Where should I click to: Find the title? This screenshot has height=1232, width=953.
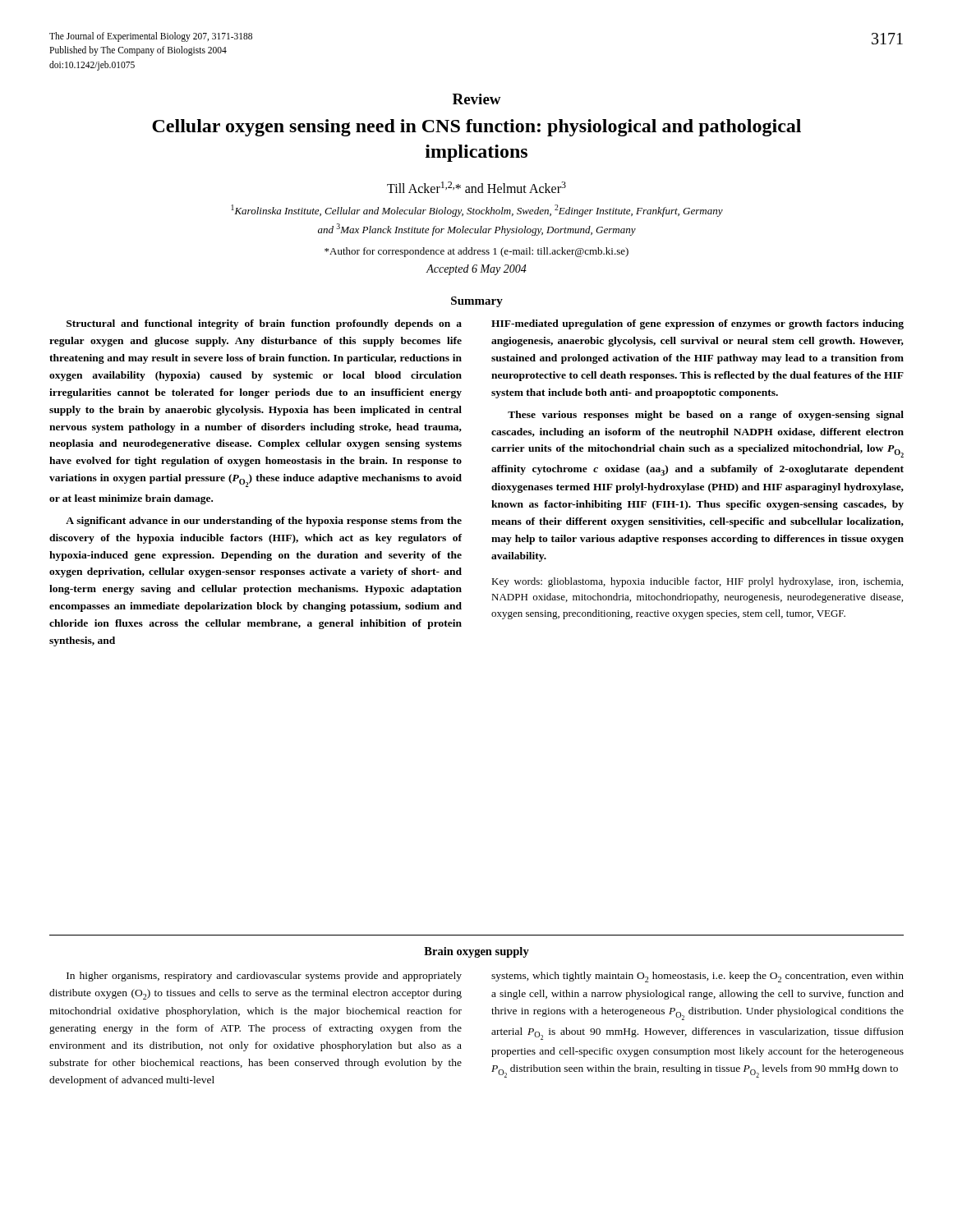click(x=476, y=138)
